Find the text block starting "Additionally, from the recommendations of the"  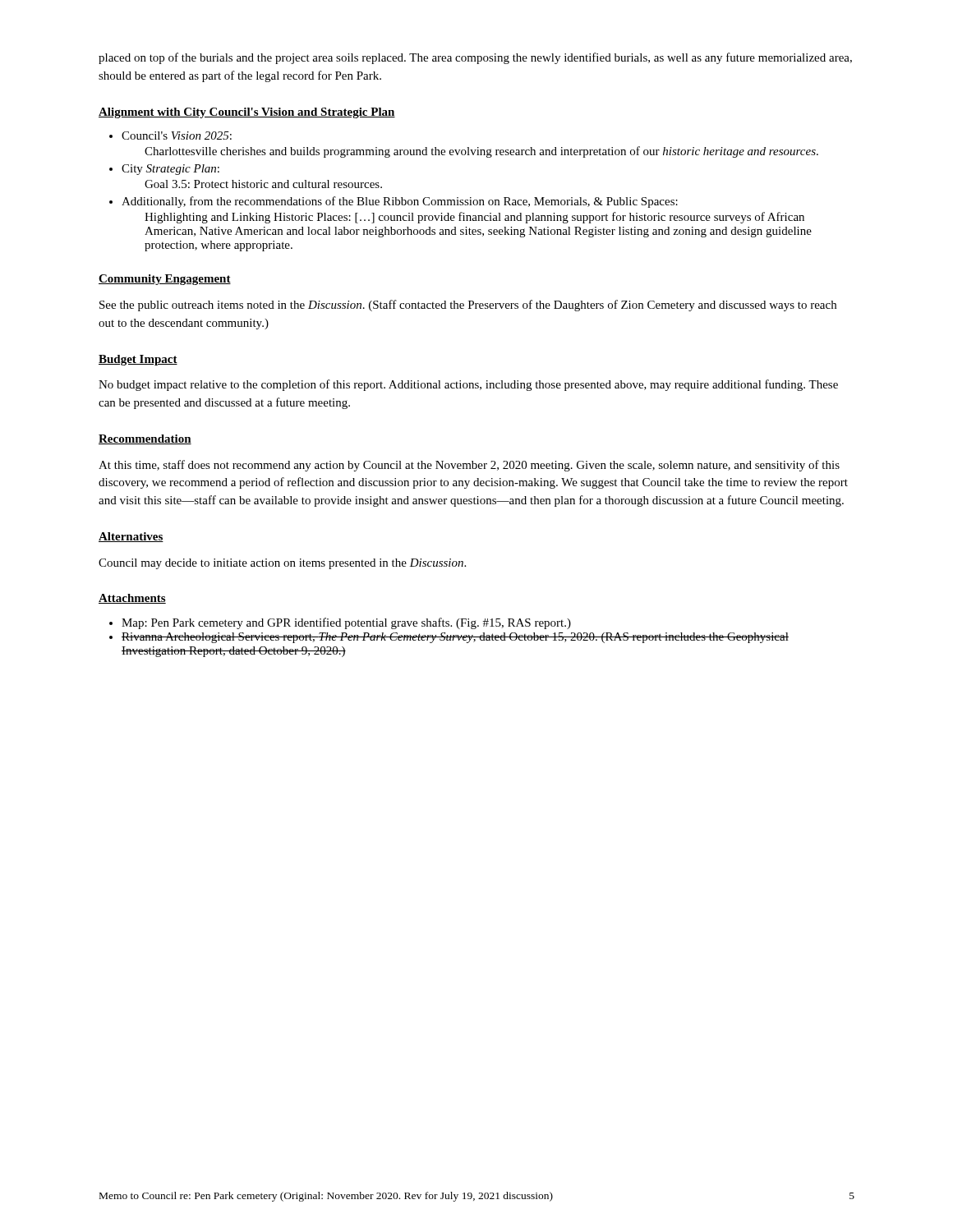tap(488, 224)
